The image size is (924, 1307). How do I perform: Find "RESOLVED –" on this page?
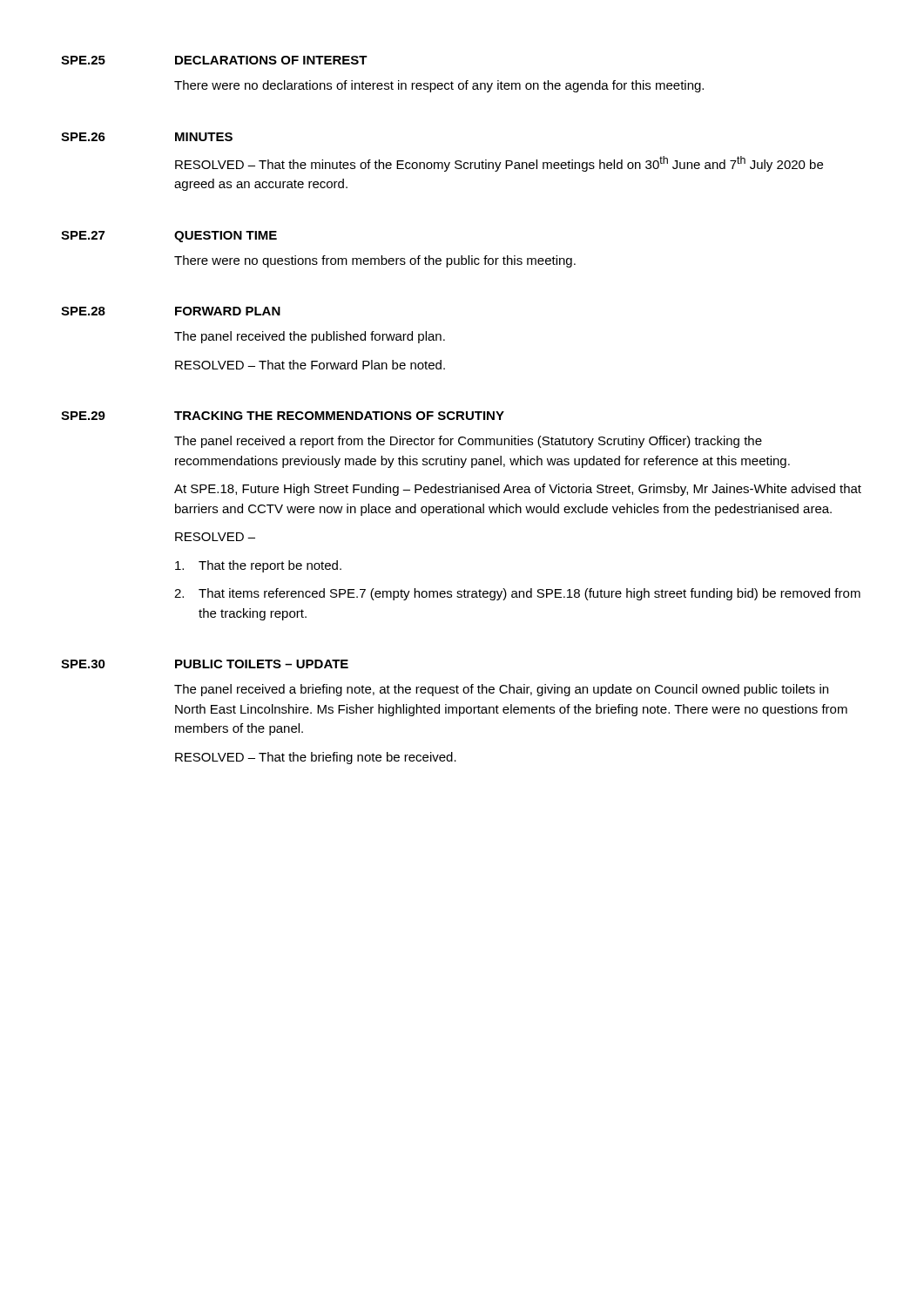215,537
